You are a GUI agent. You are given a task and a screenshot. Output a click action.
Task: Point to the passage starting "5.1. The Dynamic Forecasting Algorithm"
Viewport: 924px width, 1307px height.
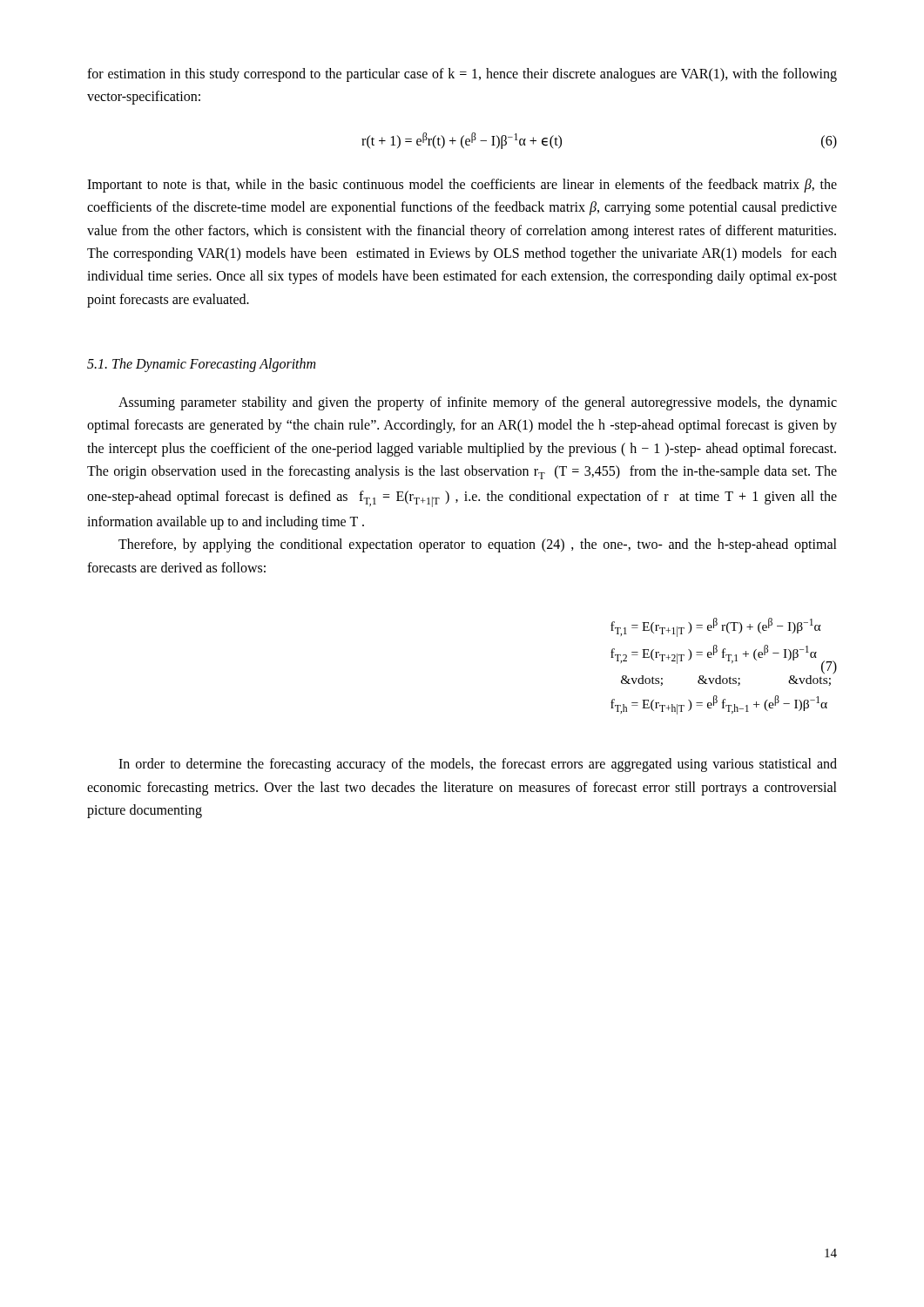pyautogui.click(x=202, y=364)
